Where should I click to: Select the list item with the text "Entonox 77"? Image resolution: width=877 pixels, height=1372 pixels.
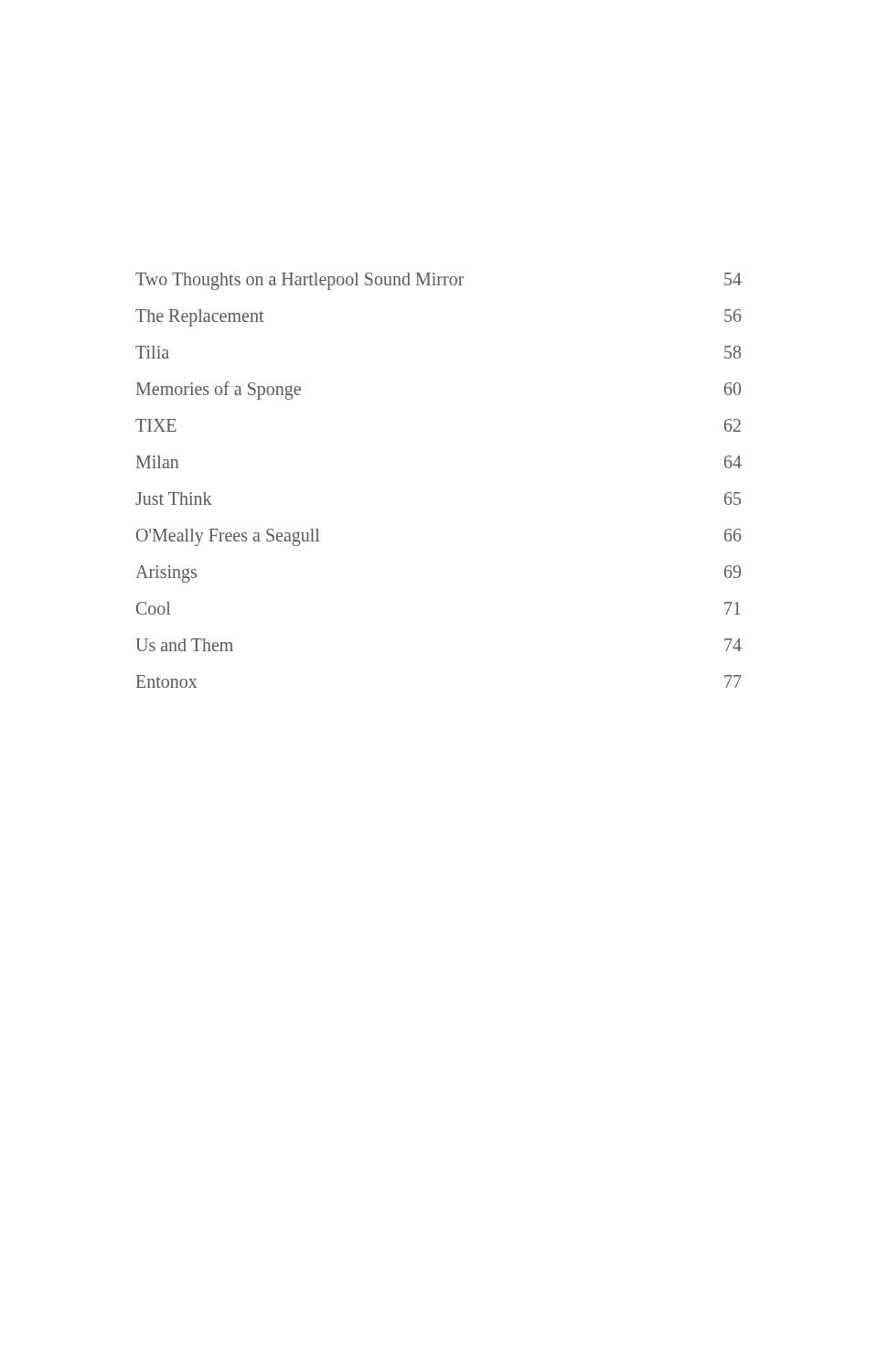point(173,680)
